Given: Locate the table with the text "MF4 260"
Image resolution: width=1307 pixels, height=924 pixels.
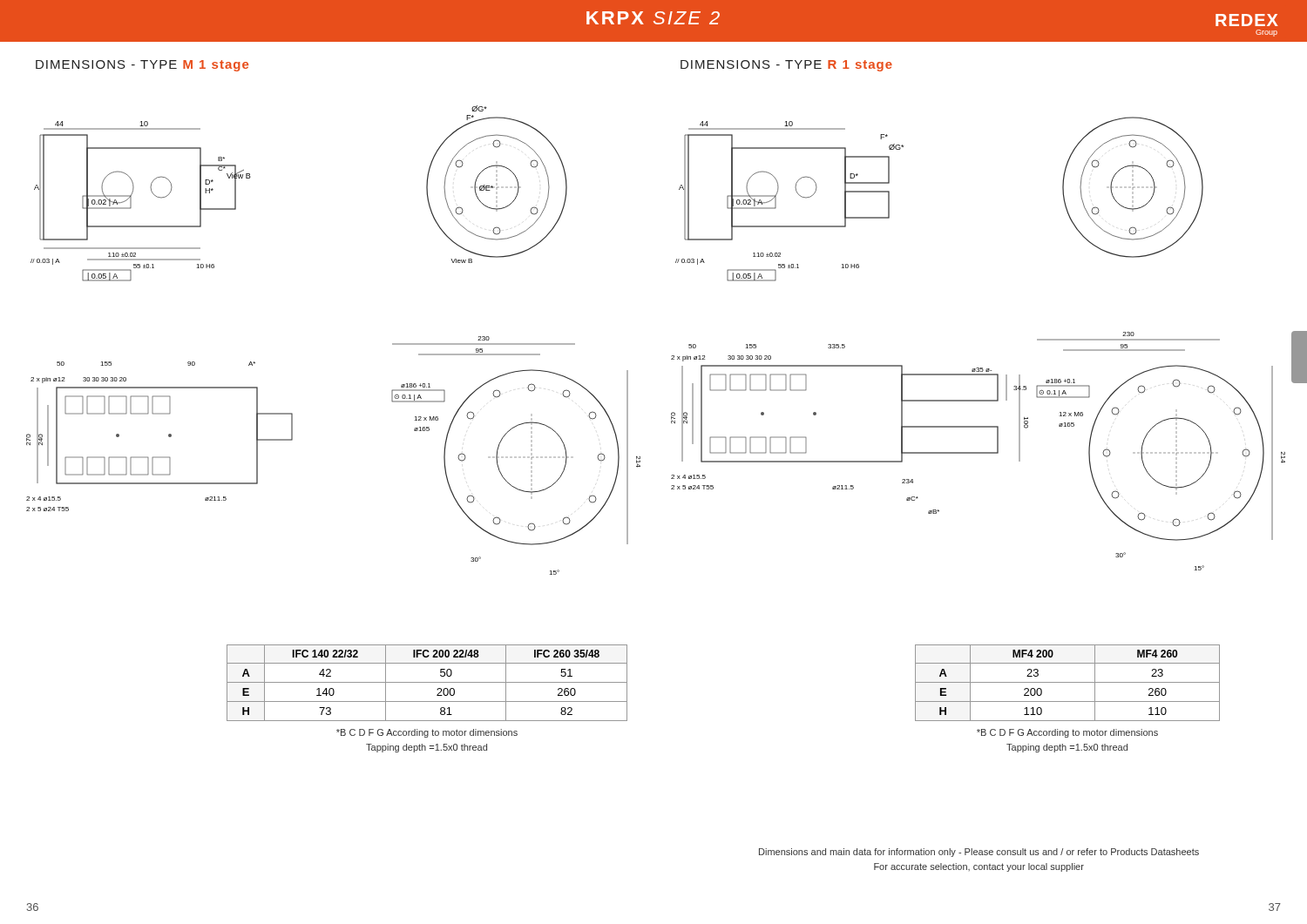Looking at the screenshot, I should [x=1067, y=683].
